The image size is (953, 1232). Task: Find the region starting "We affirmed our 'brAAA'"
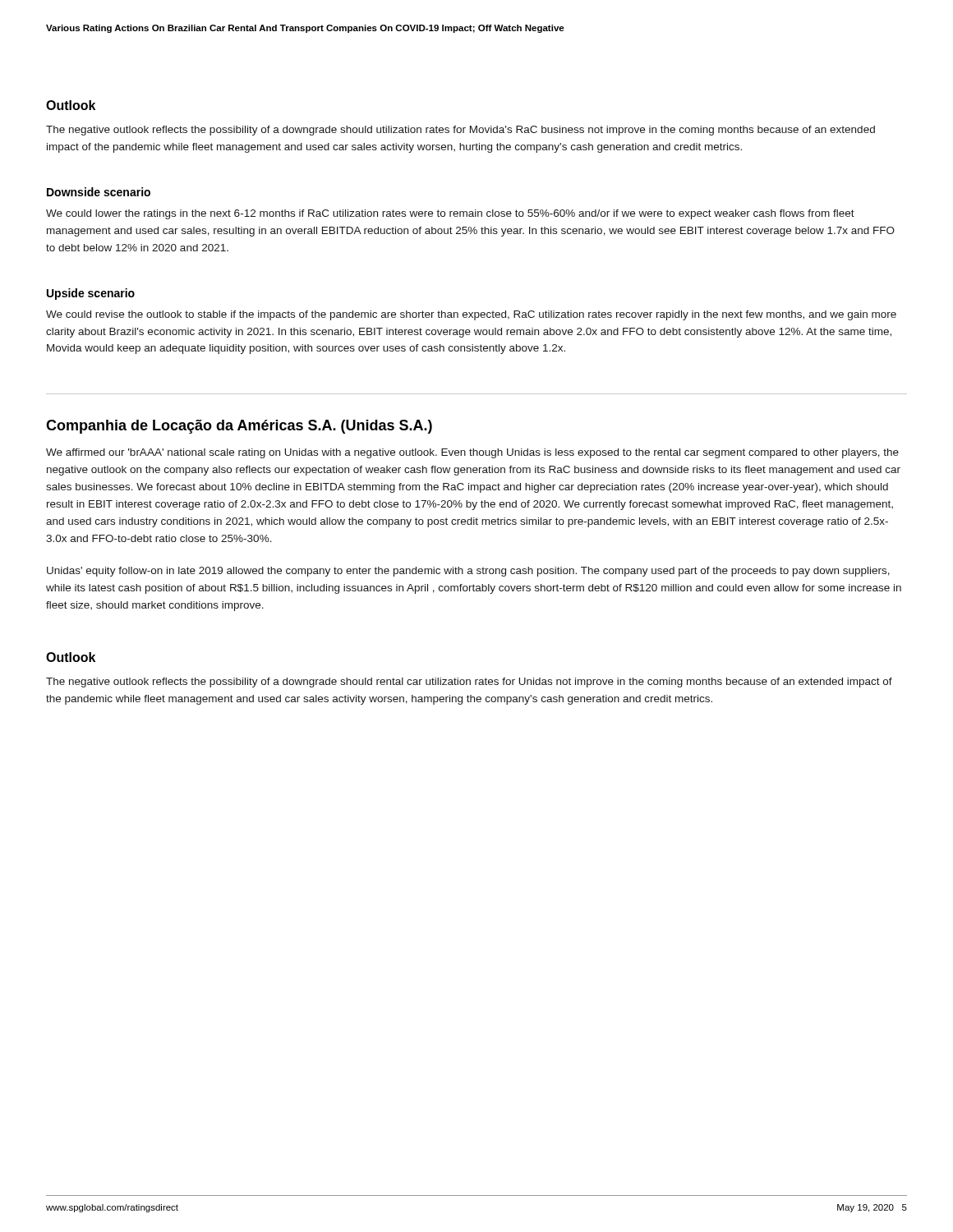pyautogui.click(x=473, y=495)
